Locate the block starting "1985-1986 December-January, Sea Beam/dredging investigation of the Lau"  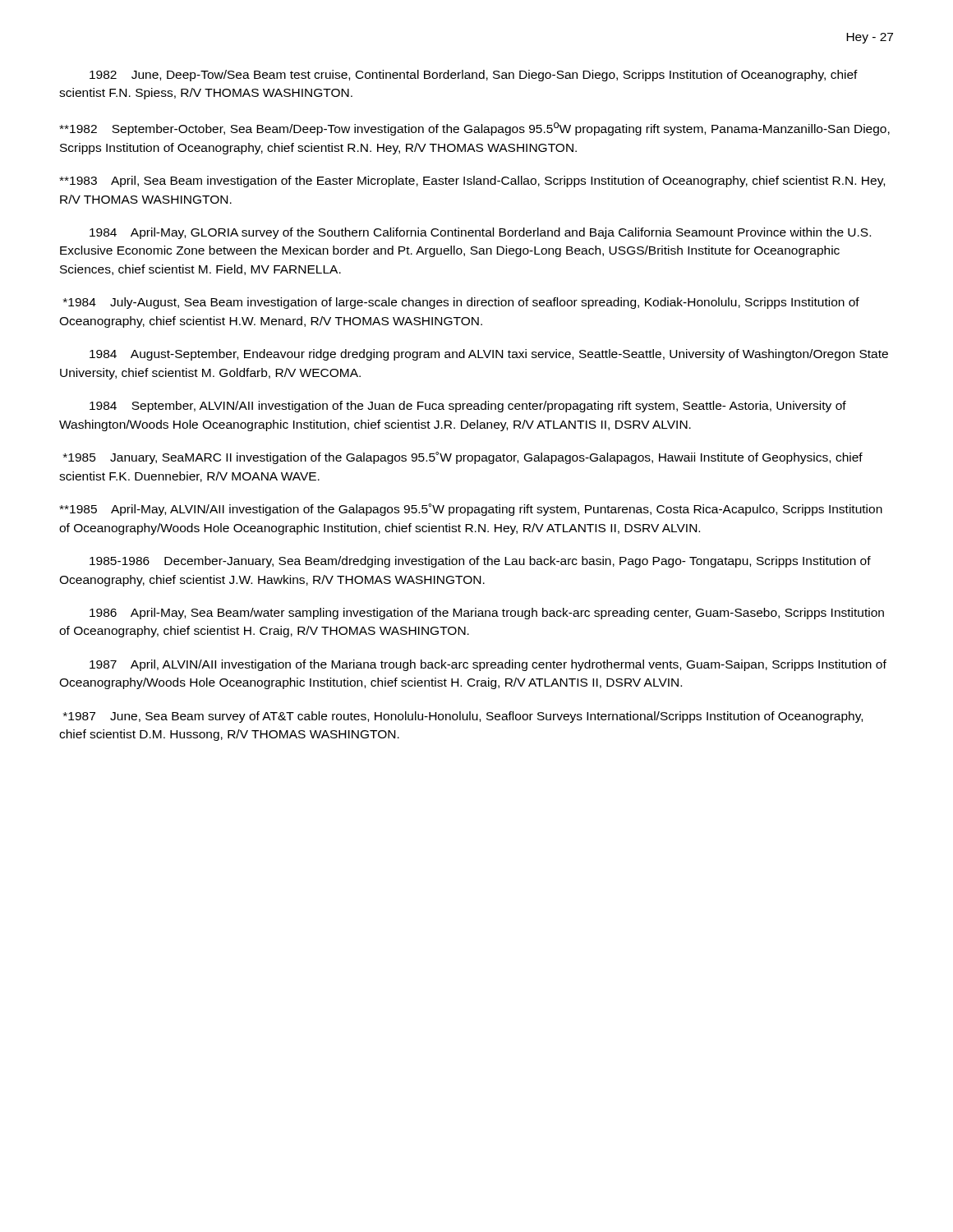pyautogui.click(x=476, y=570)
